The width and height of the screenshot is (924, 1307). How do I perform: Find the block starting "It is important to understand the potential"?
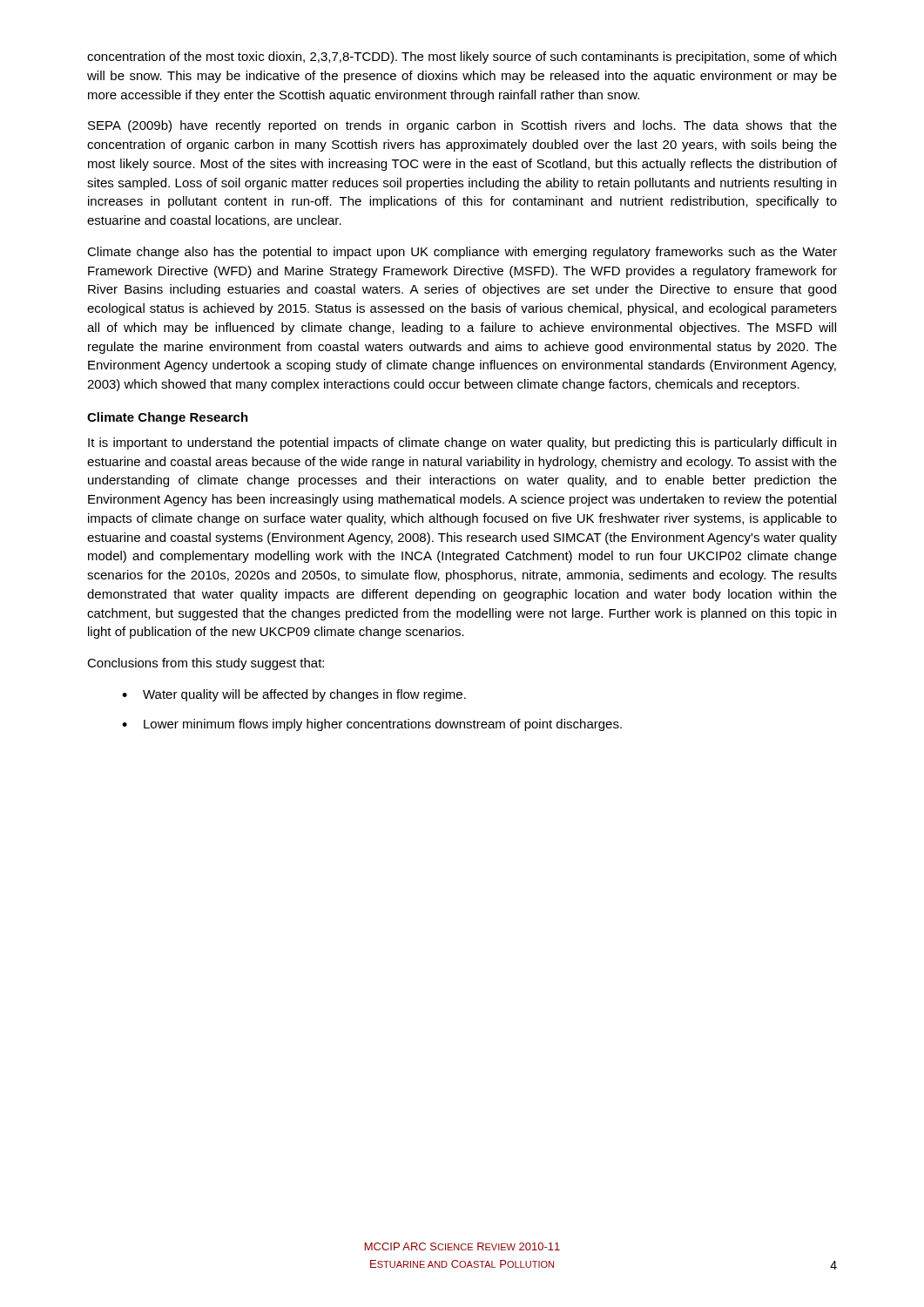pyautogui.click(x=462, y=537)
